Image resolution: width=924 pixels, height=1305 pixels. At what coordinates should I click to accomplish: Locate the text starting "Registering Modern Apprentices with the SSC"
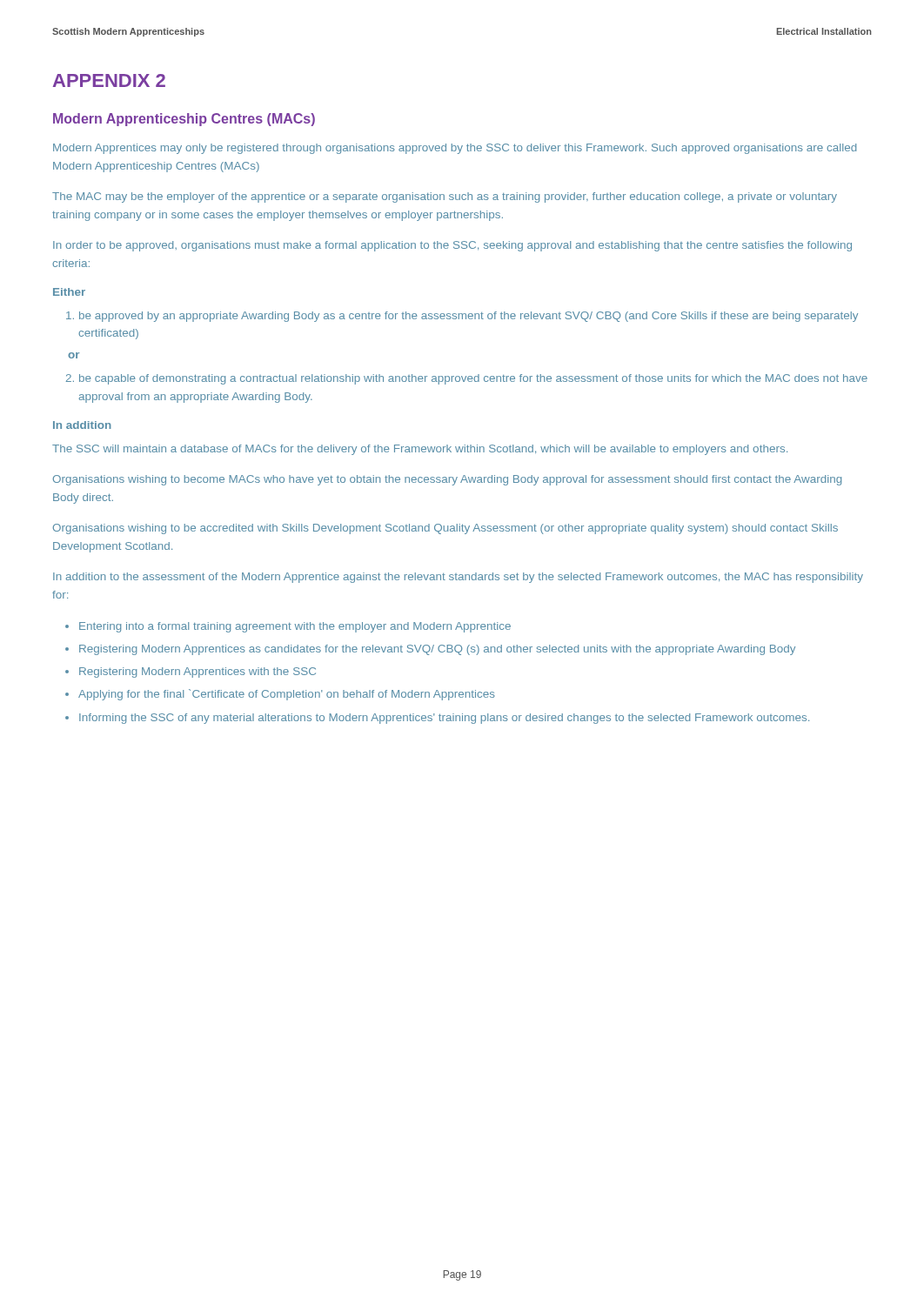point(197,671)
